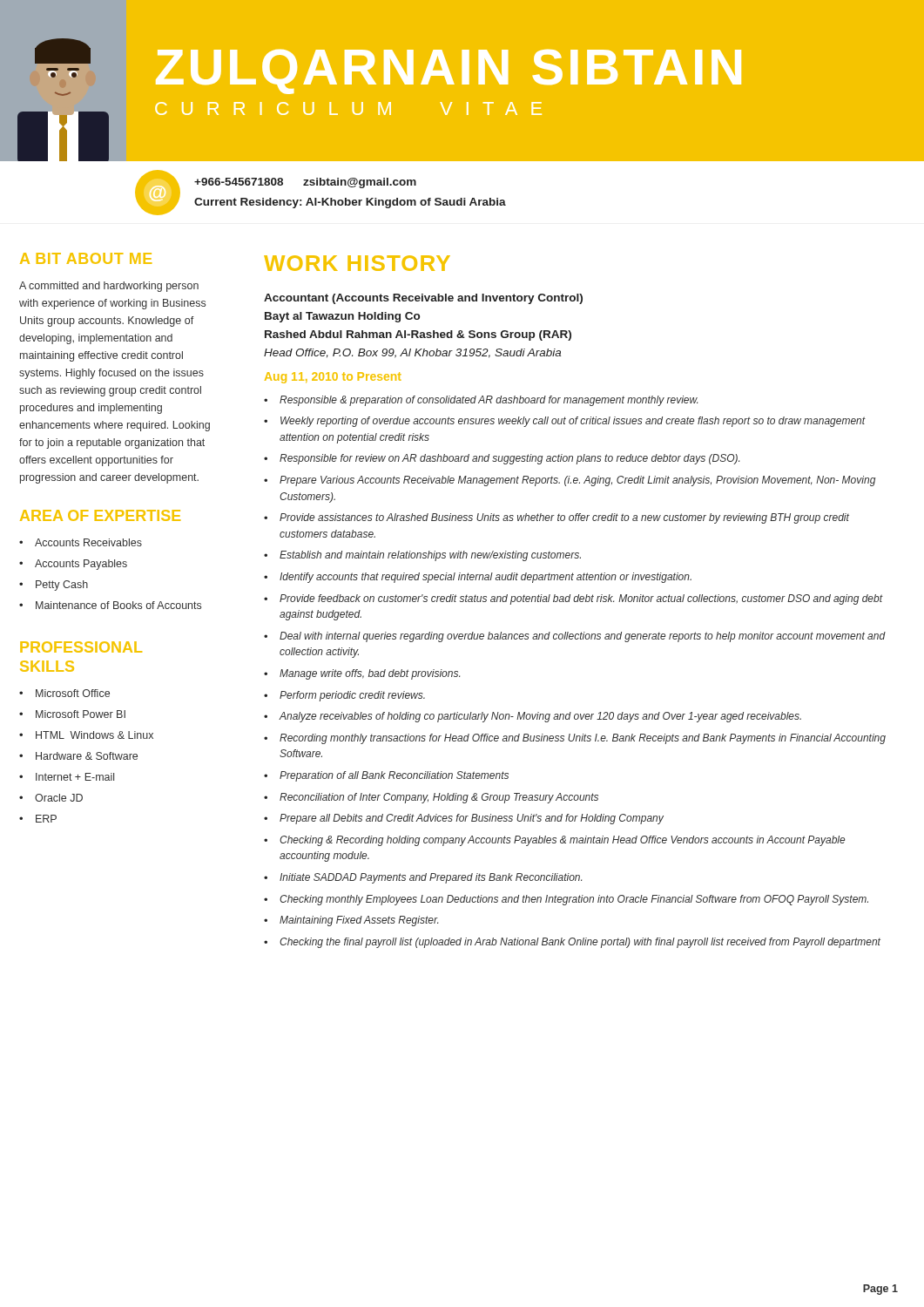Select the list item with the text "Prepare all Debits and Credit Advices for Business"
Viewport: 924px width, 1307px height.
click(471, 818)
